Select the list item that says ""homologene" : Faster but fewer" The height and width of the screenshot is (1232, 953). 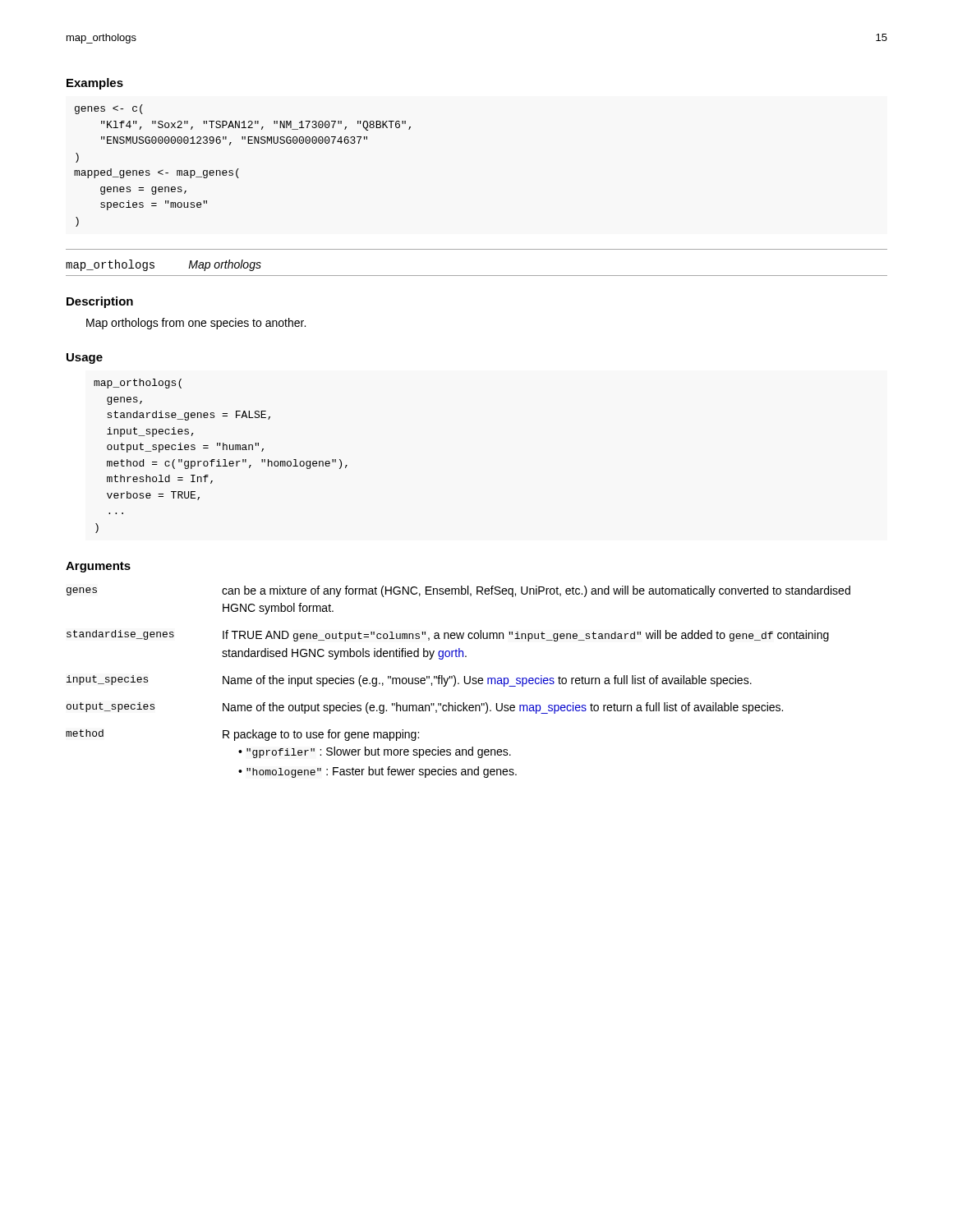[381, 772]
